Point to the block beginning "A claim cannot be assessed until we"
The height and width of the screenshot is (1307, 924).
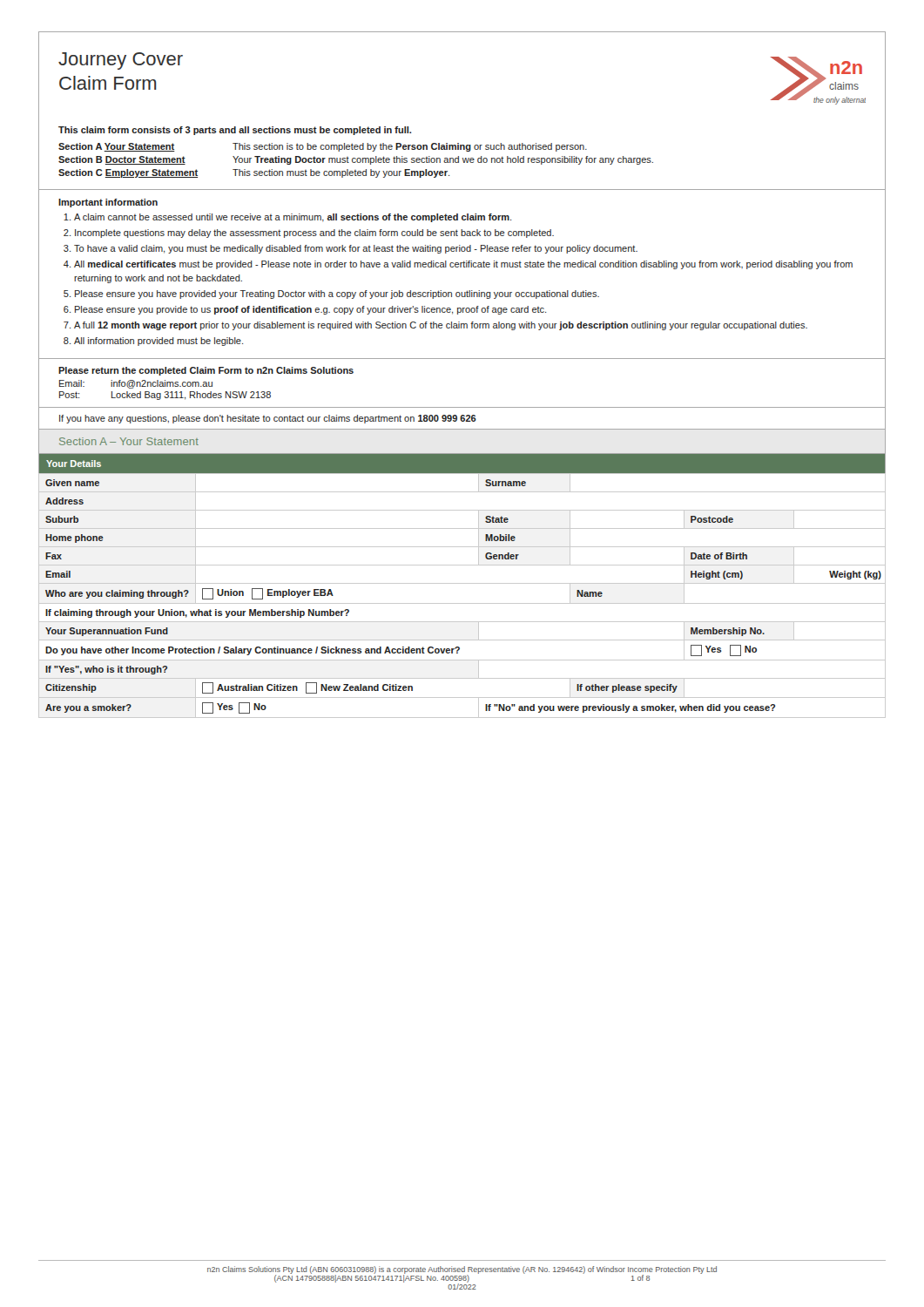point(293,217)
